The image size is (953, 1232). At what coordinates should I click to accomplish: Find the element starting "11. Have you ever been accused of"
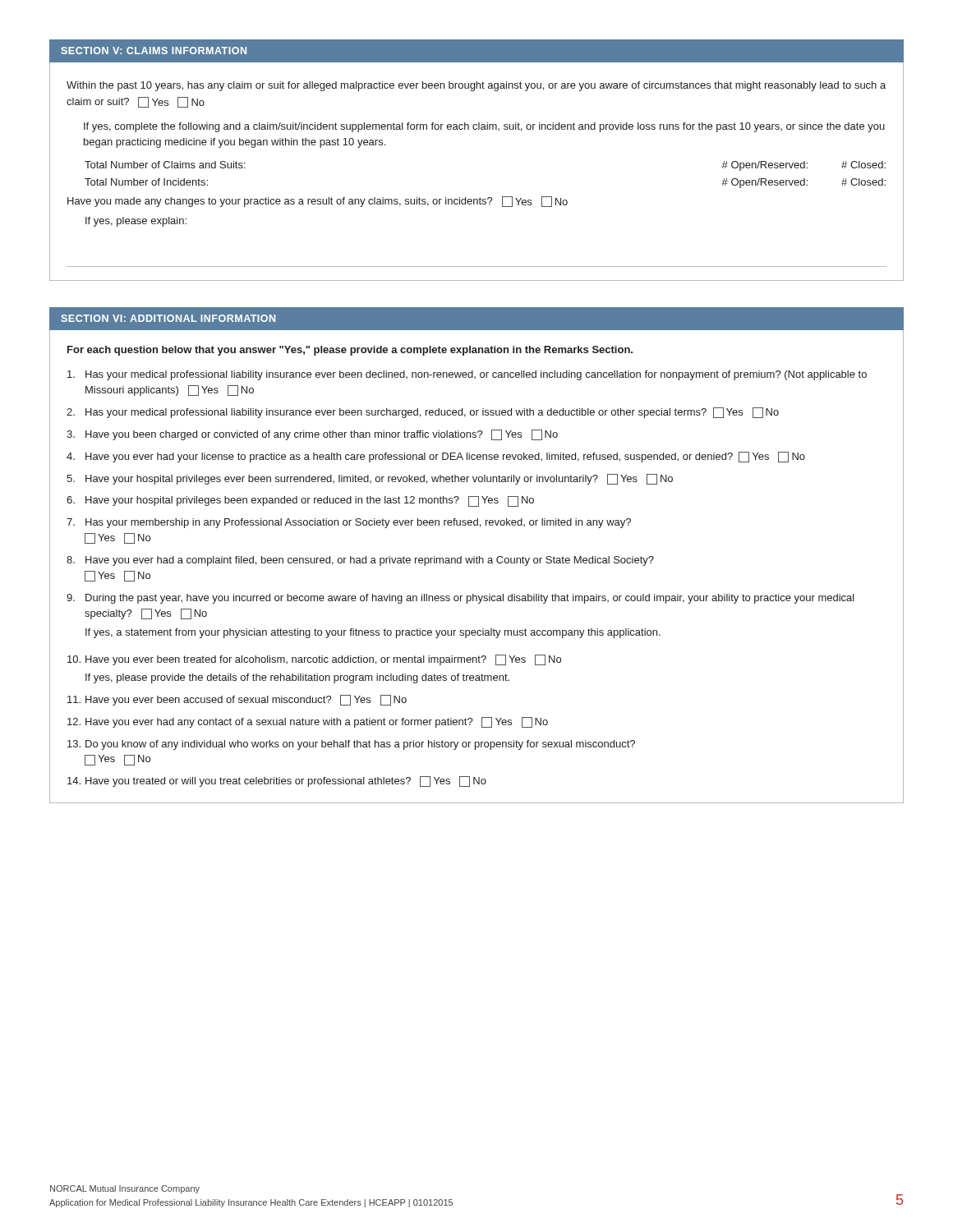pos(237,700)
